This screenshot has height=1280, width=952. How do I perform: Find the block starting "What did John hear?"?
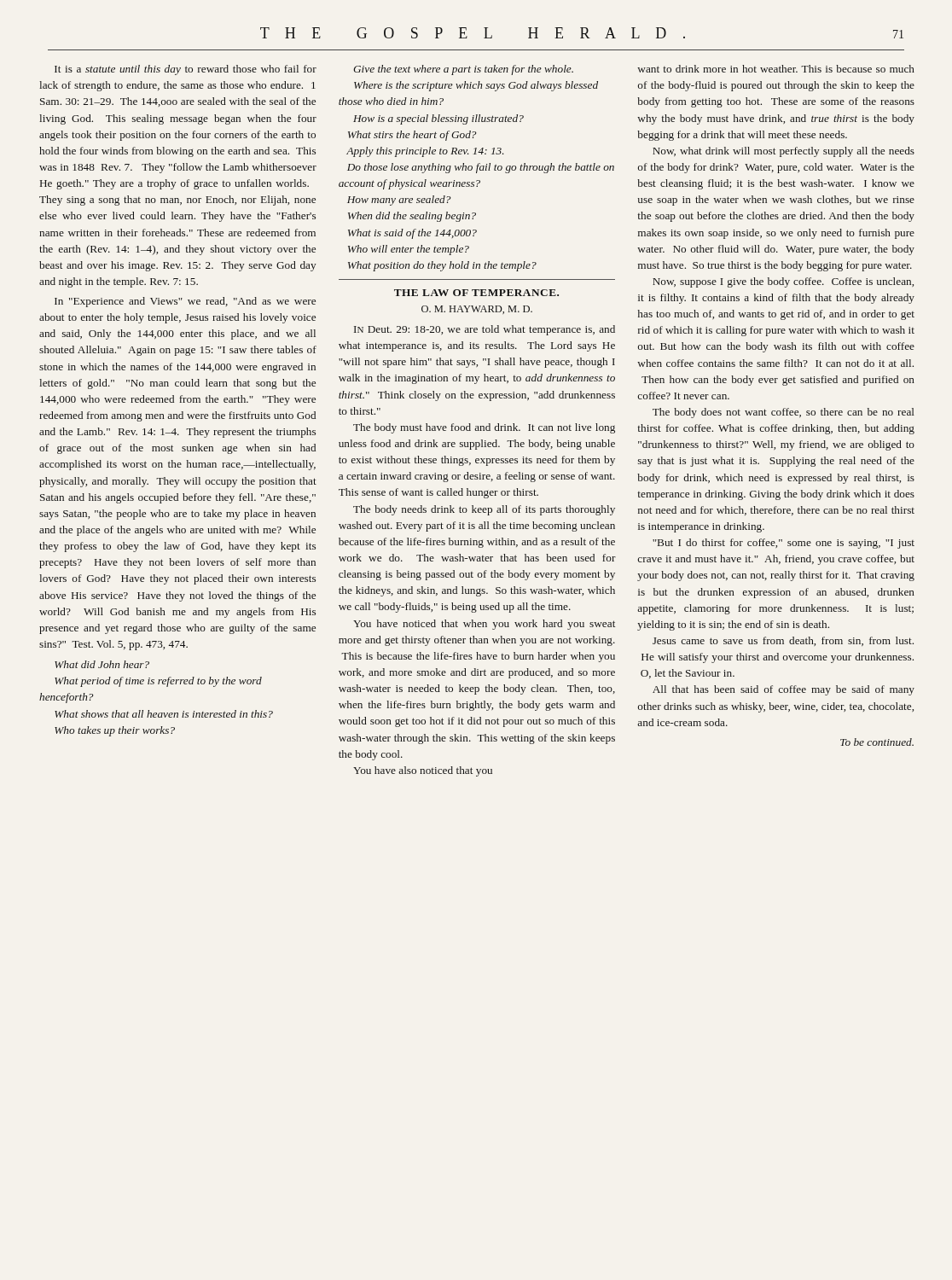(102, 664)
